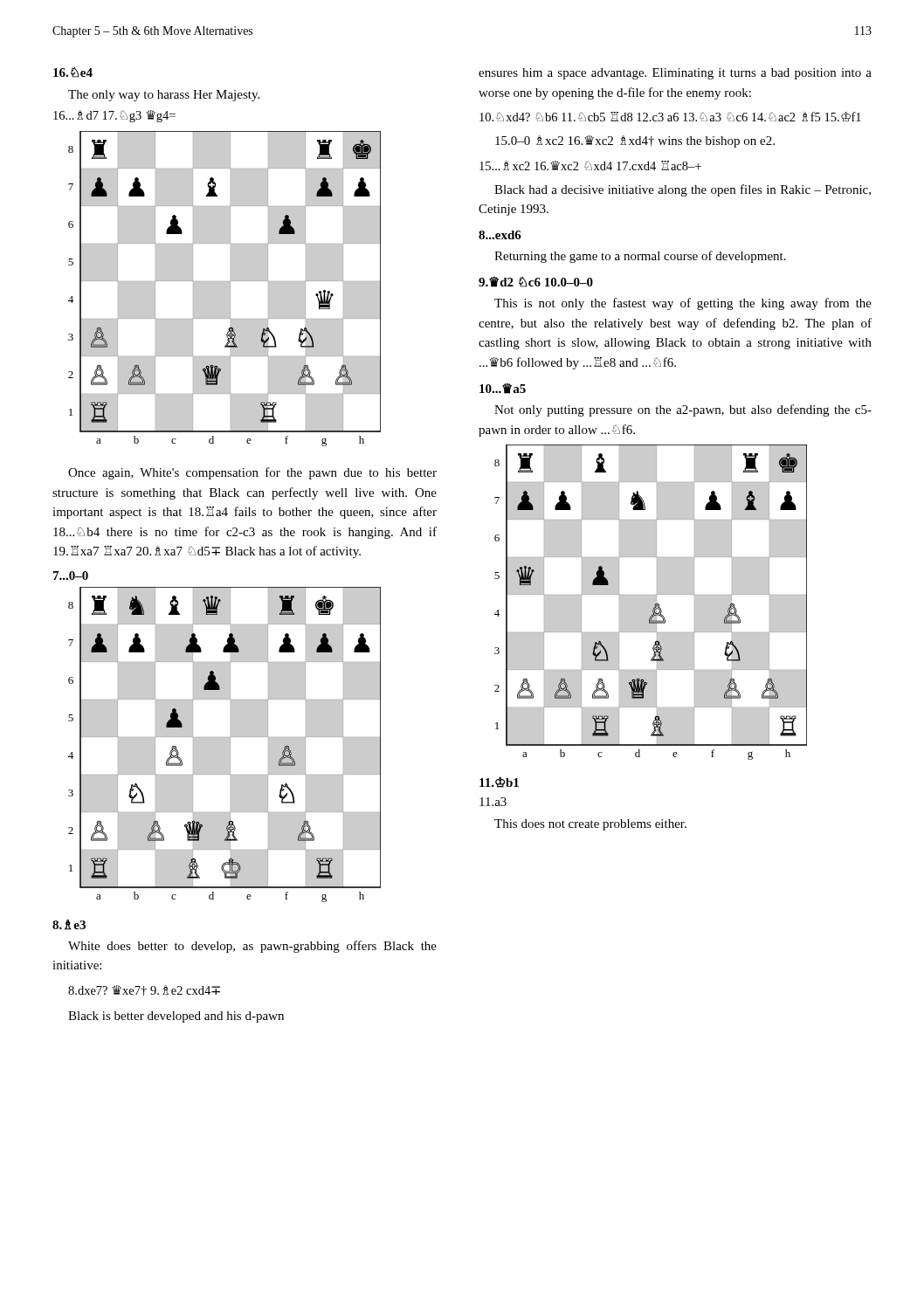Click on the block starting "Not only putting pressure on the"
The image size is (924, 1310).
[675, 420]
